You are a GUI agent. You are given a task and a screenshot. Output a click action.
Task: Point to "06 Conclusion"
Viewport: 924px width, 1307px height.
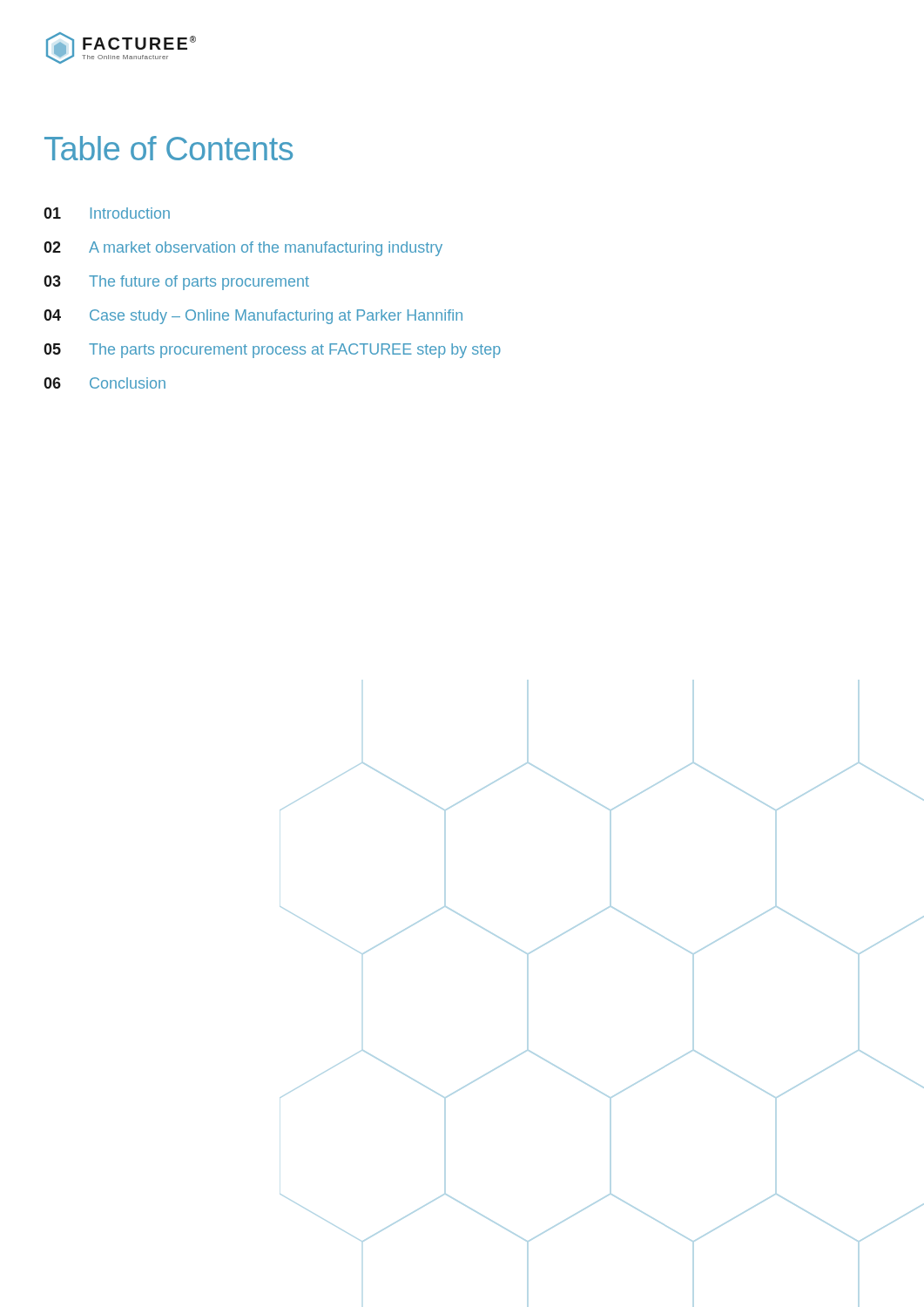point(105,384)
